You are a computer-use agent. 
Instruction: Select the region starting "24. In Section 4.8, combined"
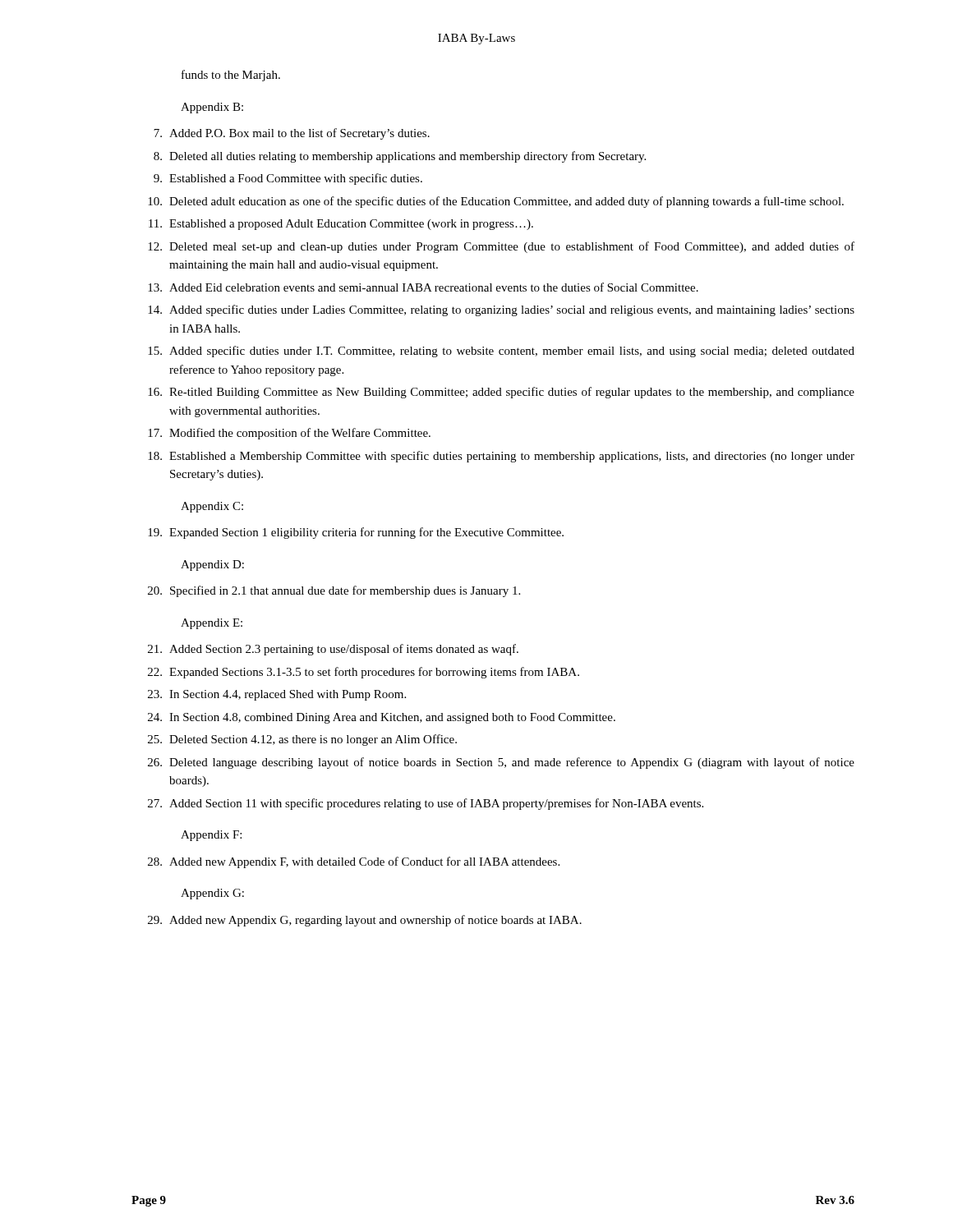[493, 717]
